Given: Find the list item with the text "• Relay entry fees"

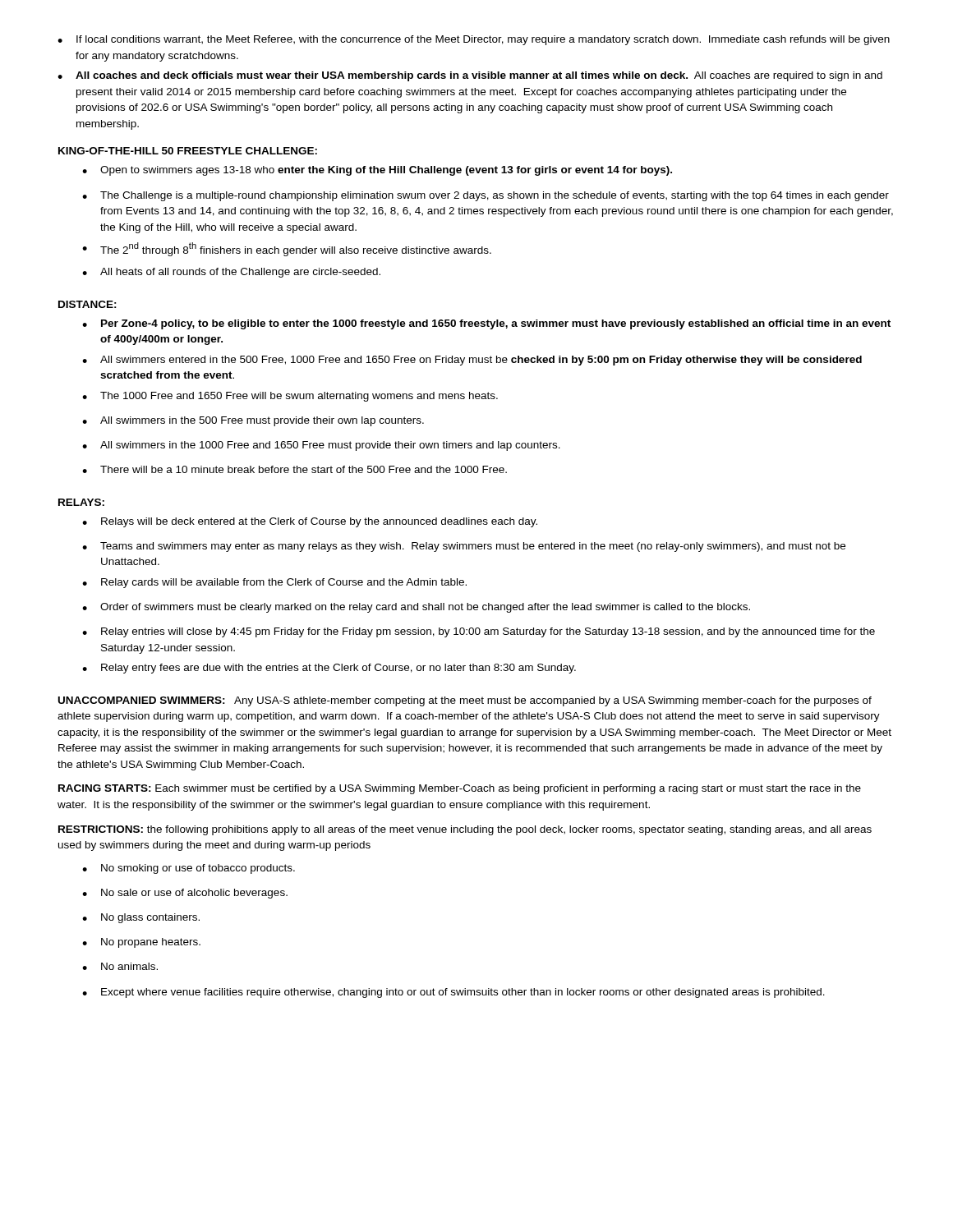Looking at the screenshot, I should tap(489, 670).
